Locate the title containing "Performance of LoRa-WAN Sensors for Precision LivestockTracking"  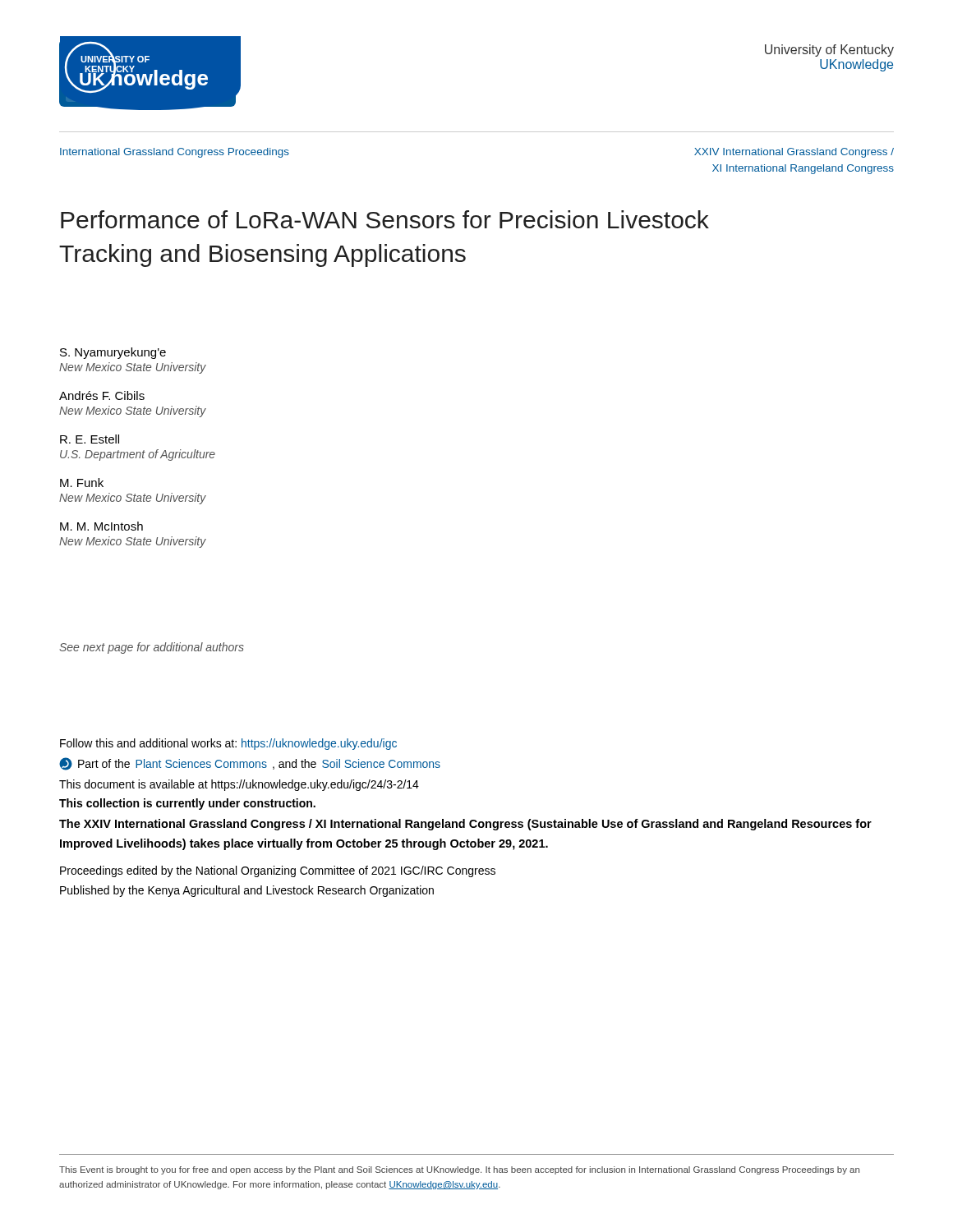(476, 237)
